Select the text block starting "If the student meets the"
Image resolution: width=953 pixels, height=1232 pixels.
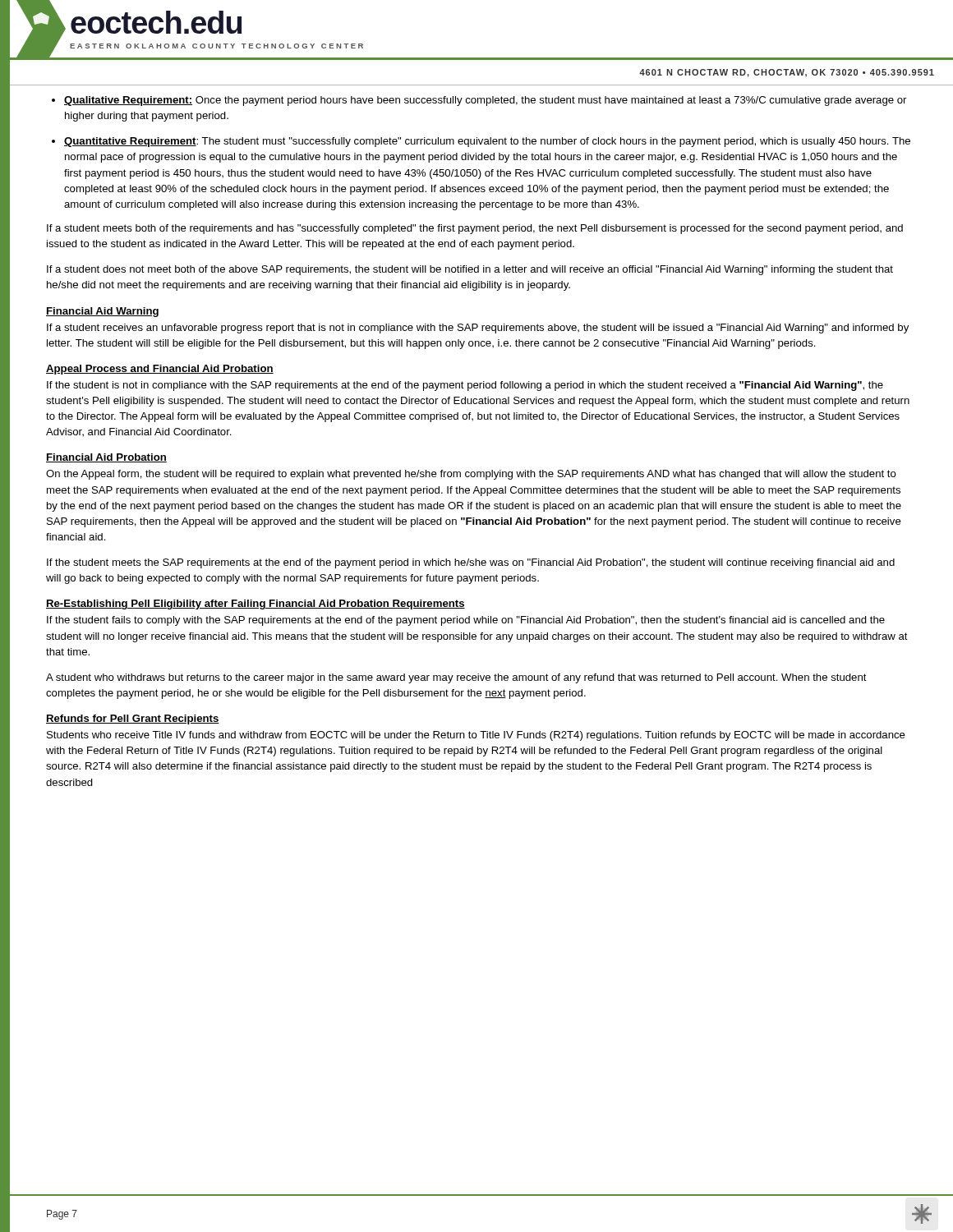coord(470,570)
